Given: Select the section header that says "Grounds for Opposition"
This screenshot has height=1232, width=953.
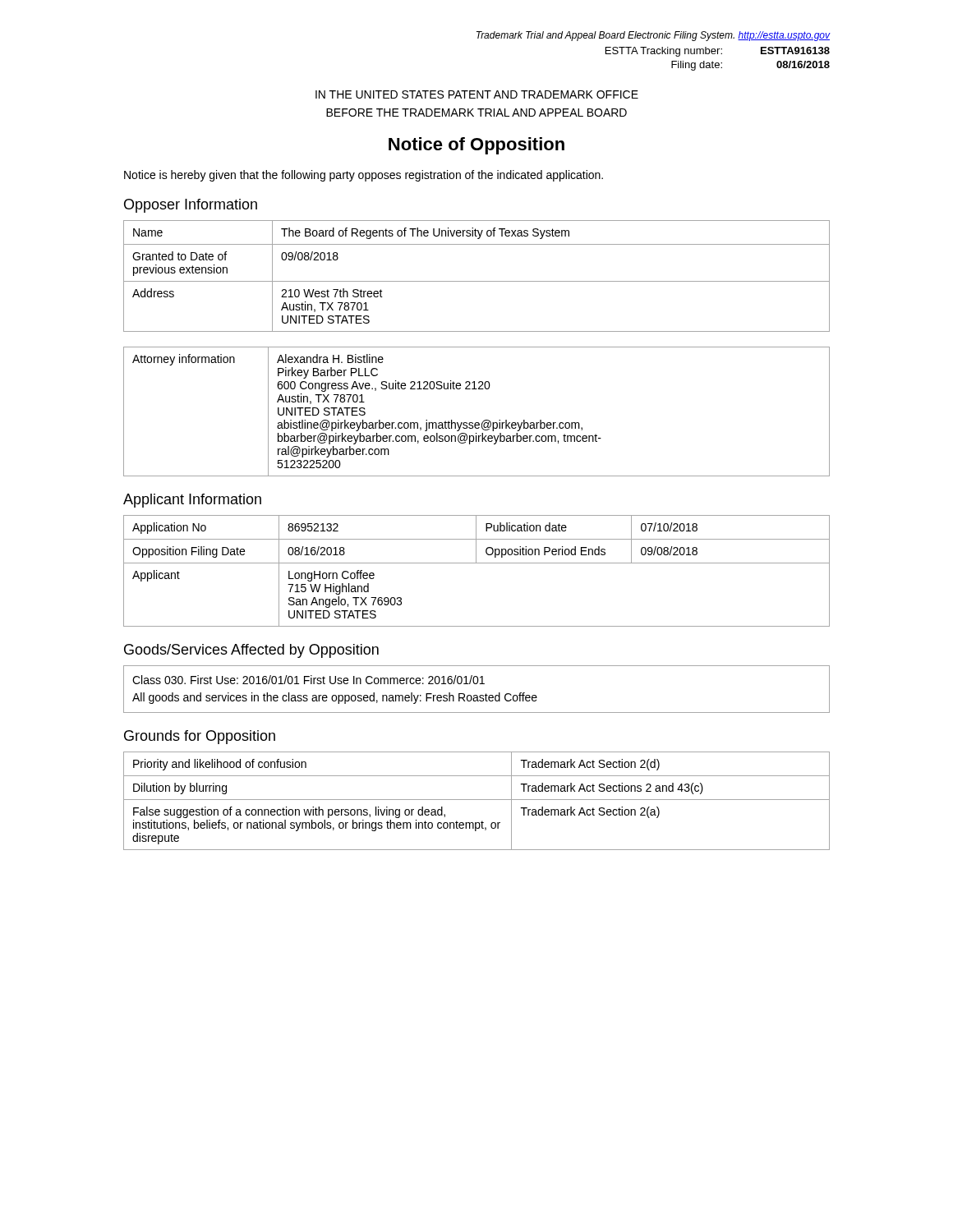Looking at the screenshot, I should tap(200, 736).
